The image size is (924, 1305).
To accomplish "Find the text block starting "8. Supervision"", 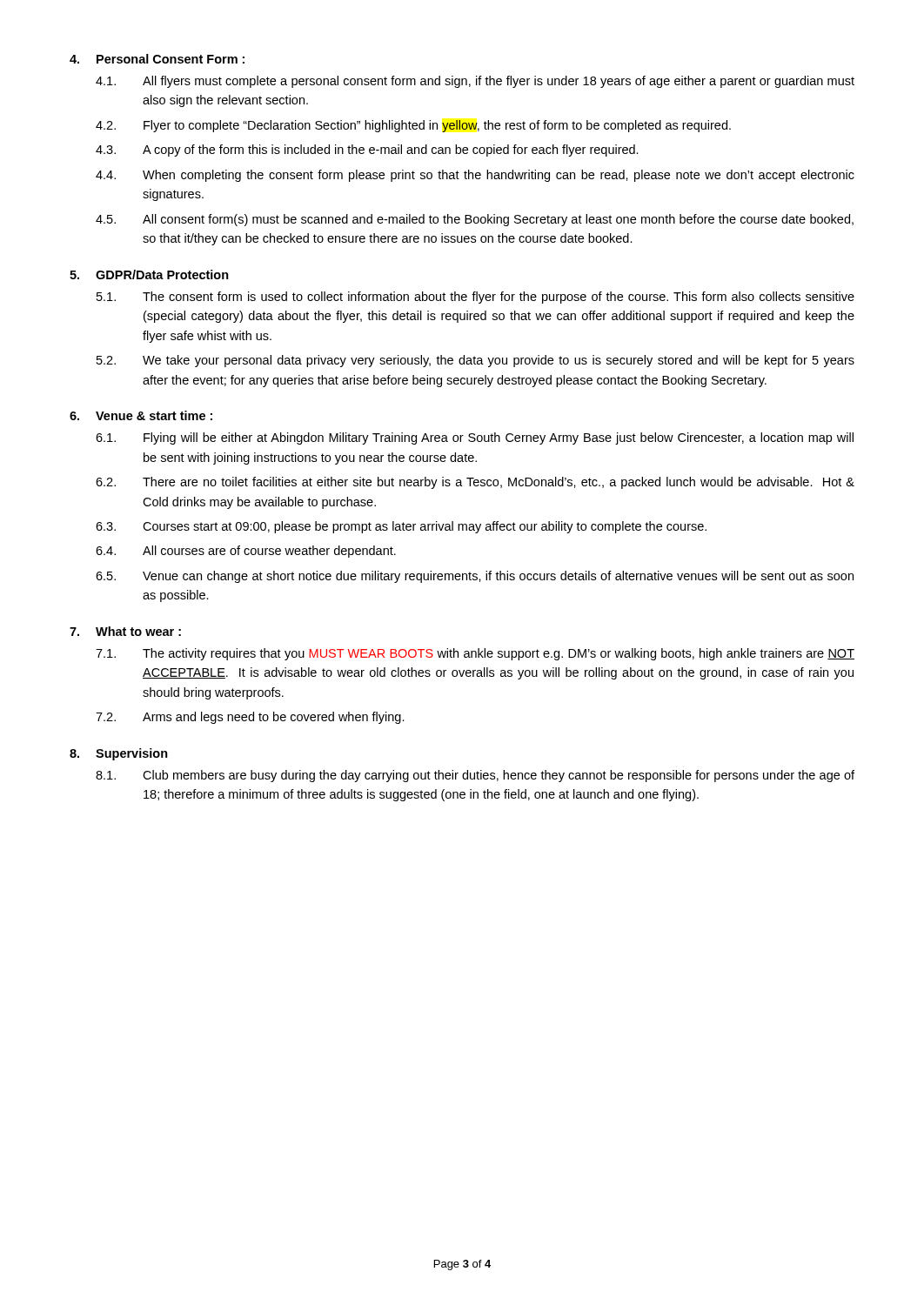I will click(x=119, y=753).
